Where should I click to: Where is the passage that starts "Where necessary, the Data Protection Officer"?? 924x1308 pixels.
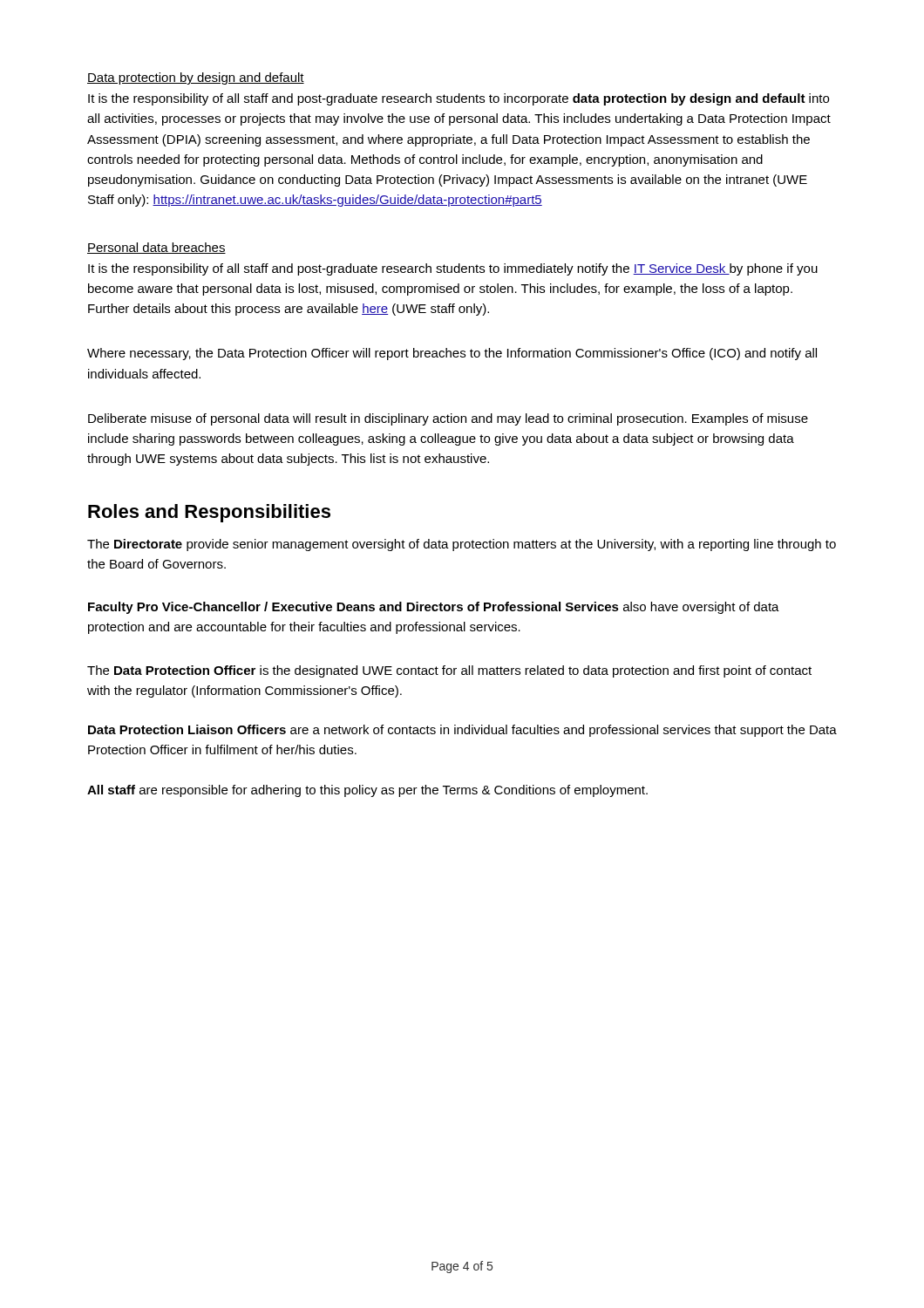click(462, 363)
